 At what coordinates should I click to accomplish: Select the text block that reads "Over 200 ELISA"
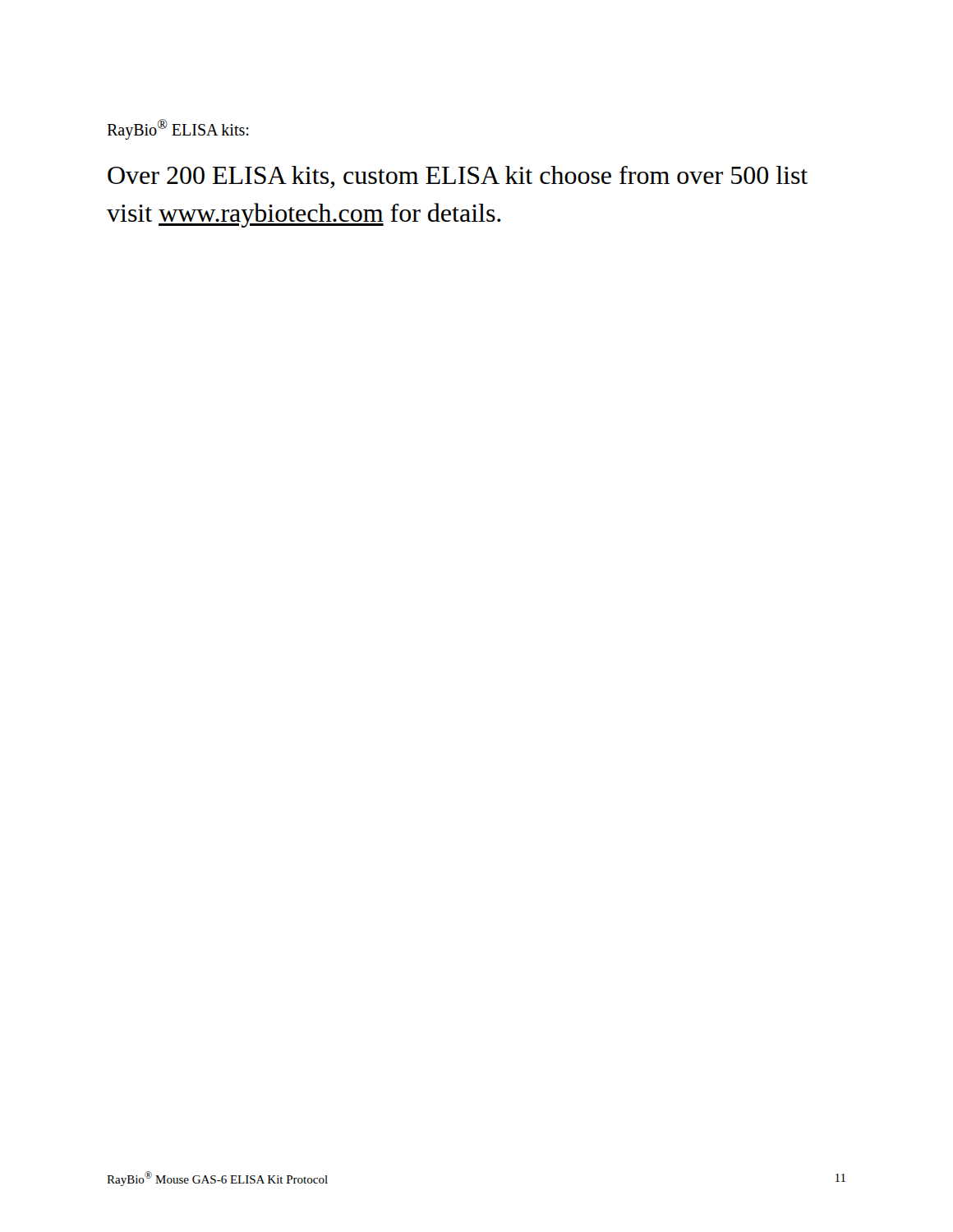click(x=476, y=194)
